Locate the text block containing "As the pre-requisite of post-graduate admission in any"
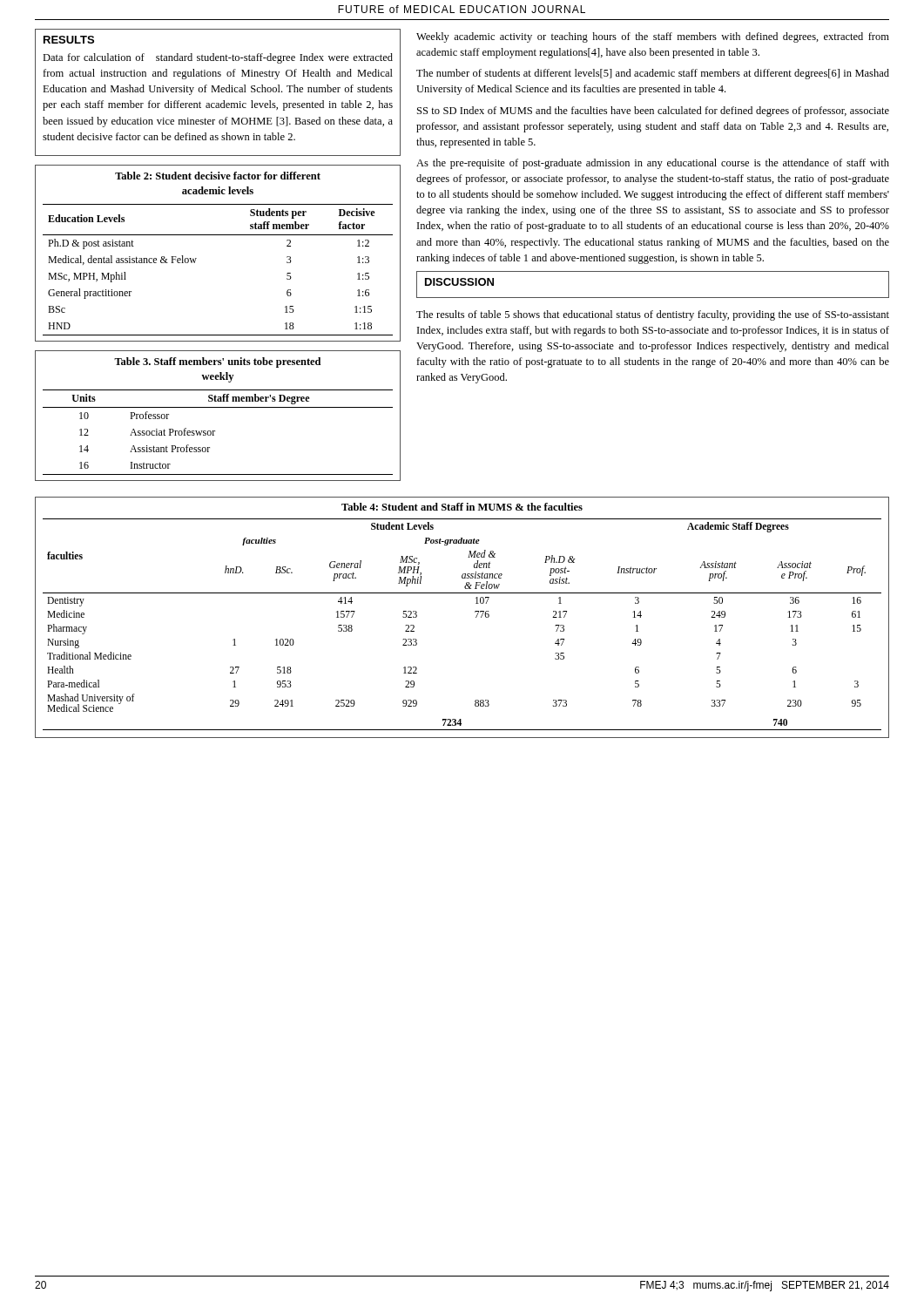The height and width of the screenshot is (1307, 924). pos(653,210)
